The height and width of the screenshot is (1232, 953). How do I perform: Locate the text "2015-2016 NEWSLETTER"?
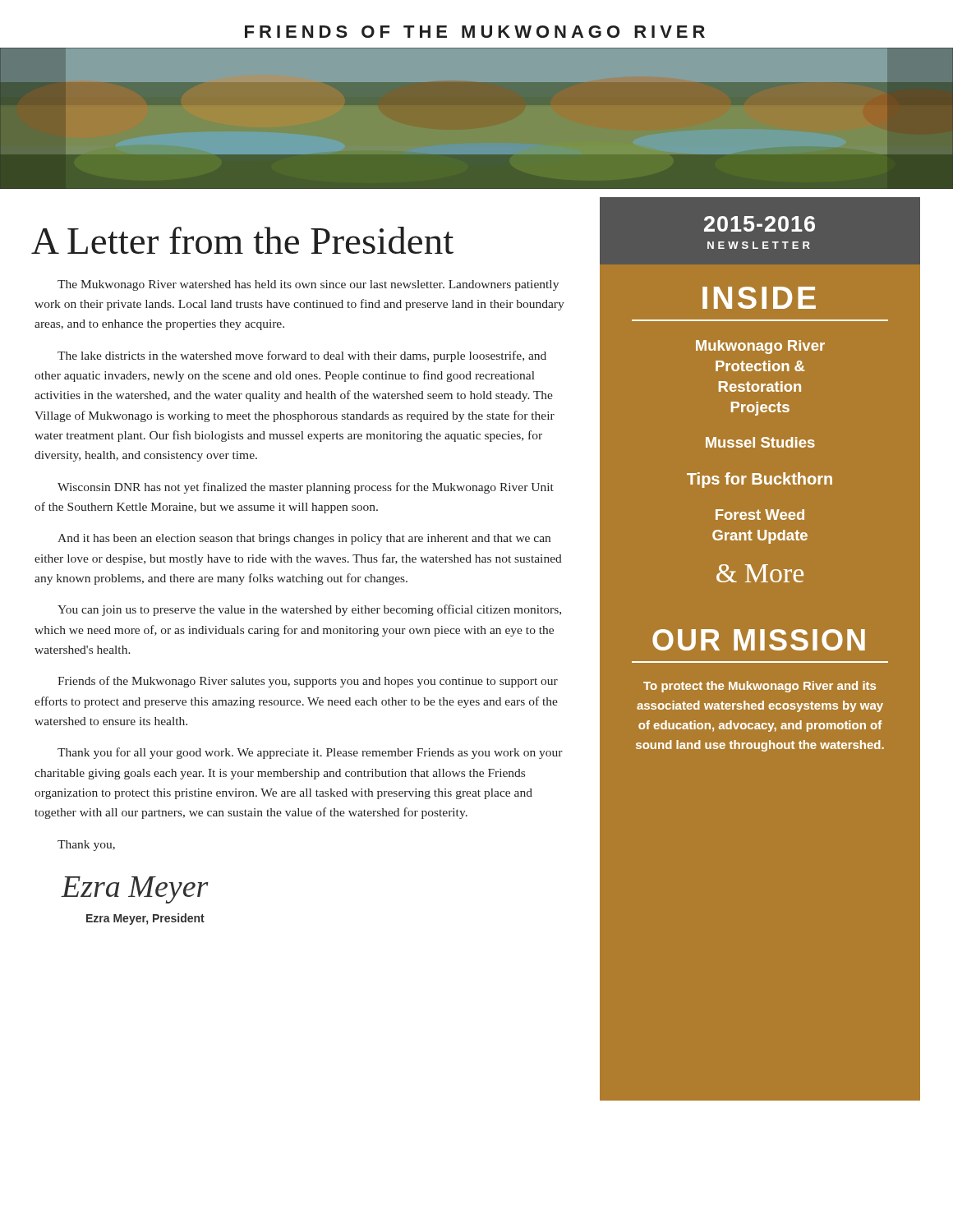[x=760, y=232]
